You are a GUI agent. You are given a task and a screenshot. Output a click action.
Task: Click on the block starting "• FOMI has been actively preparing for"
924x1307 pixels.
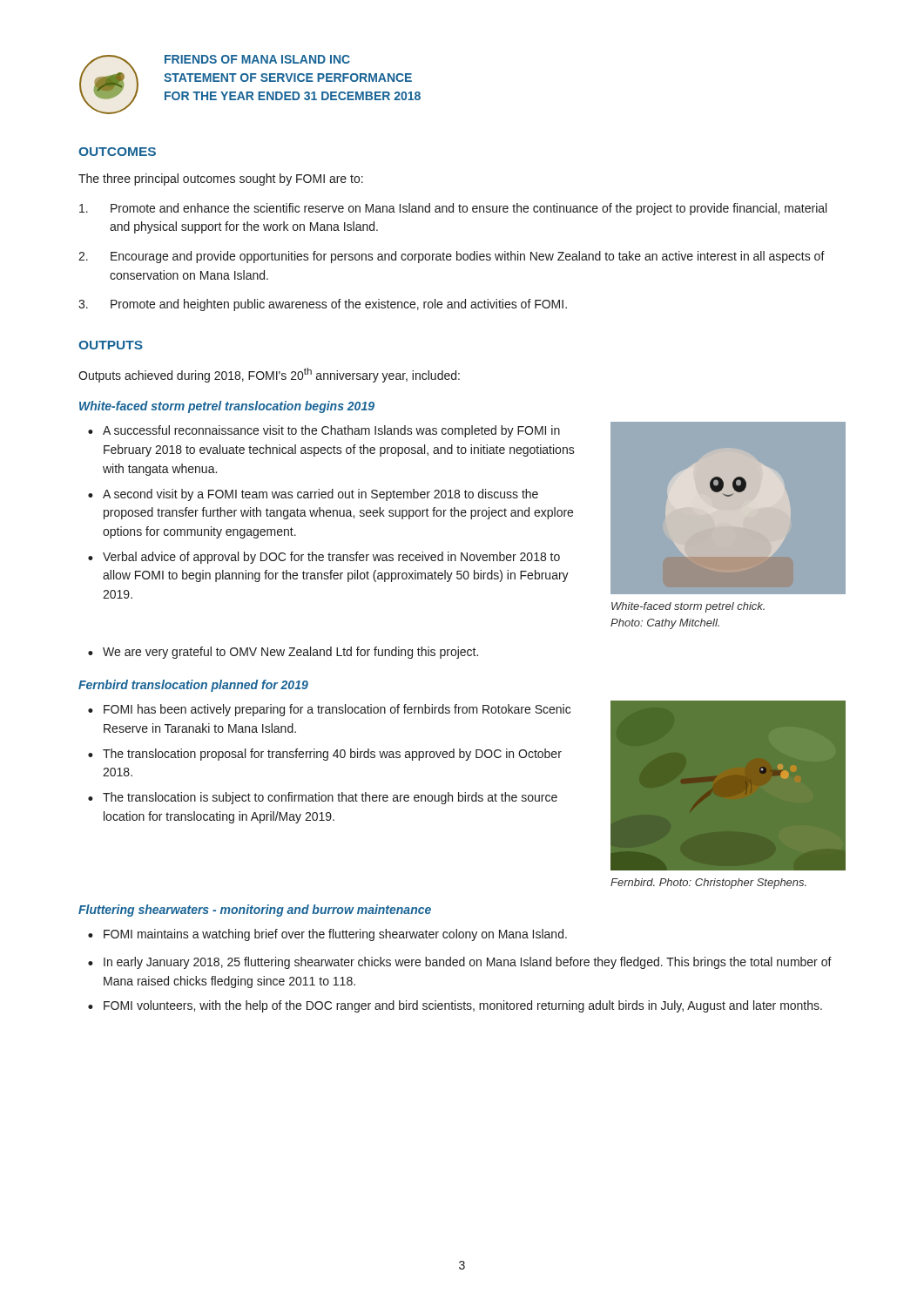coord(335,720)
